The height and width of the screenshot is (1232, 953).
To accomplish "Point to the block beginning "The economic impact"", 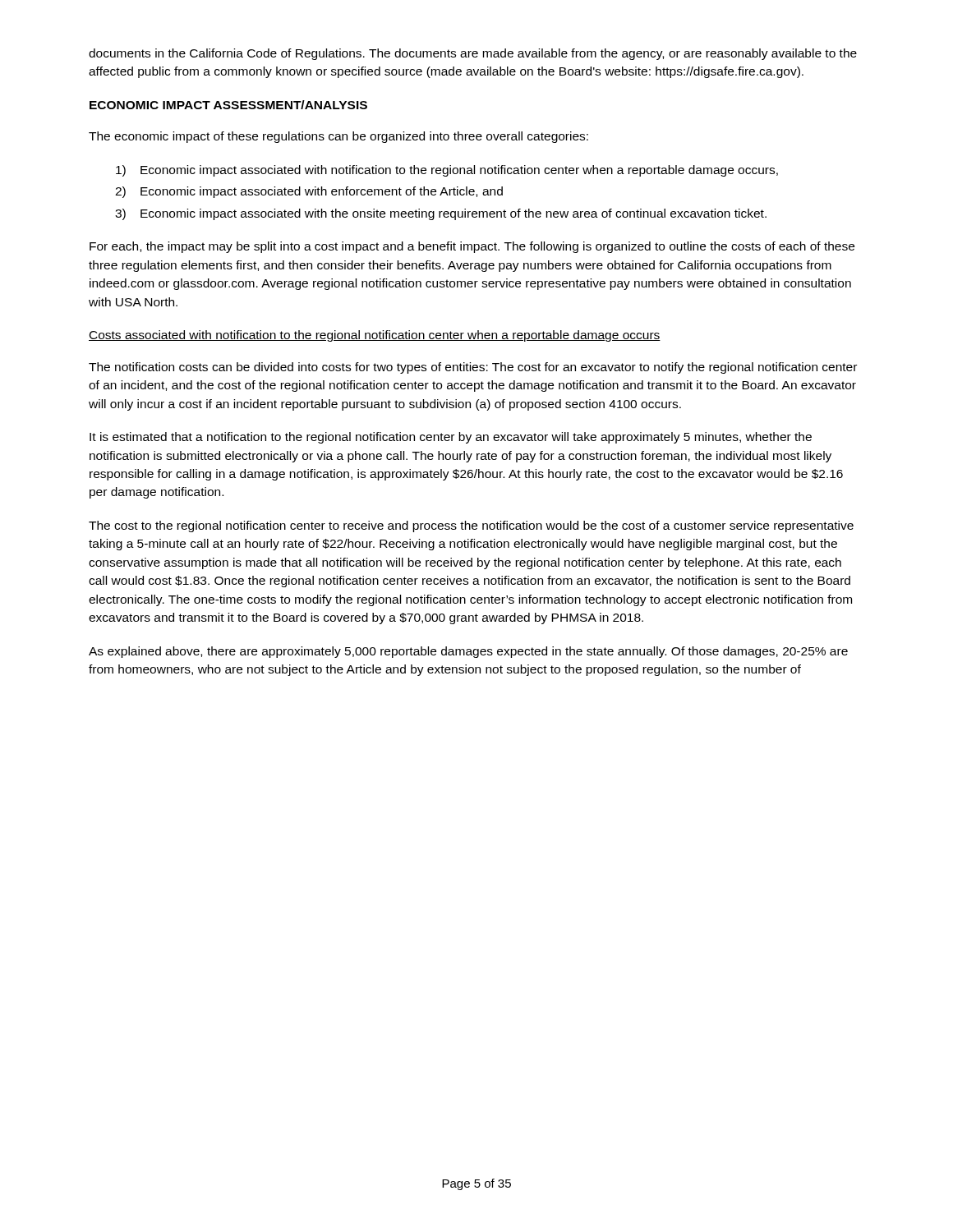I will [339, 136].
